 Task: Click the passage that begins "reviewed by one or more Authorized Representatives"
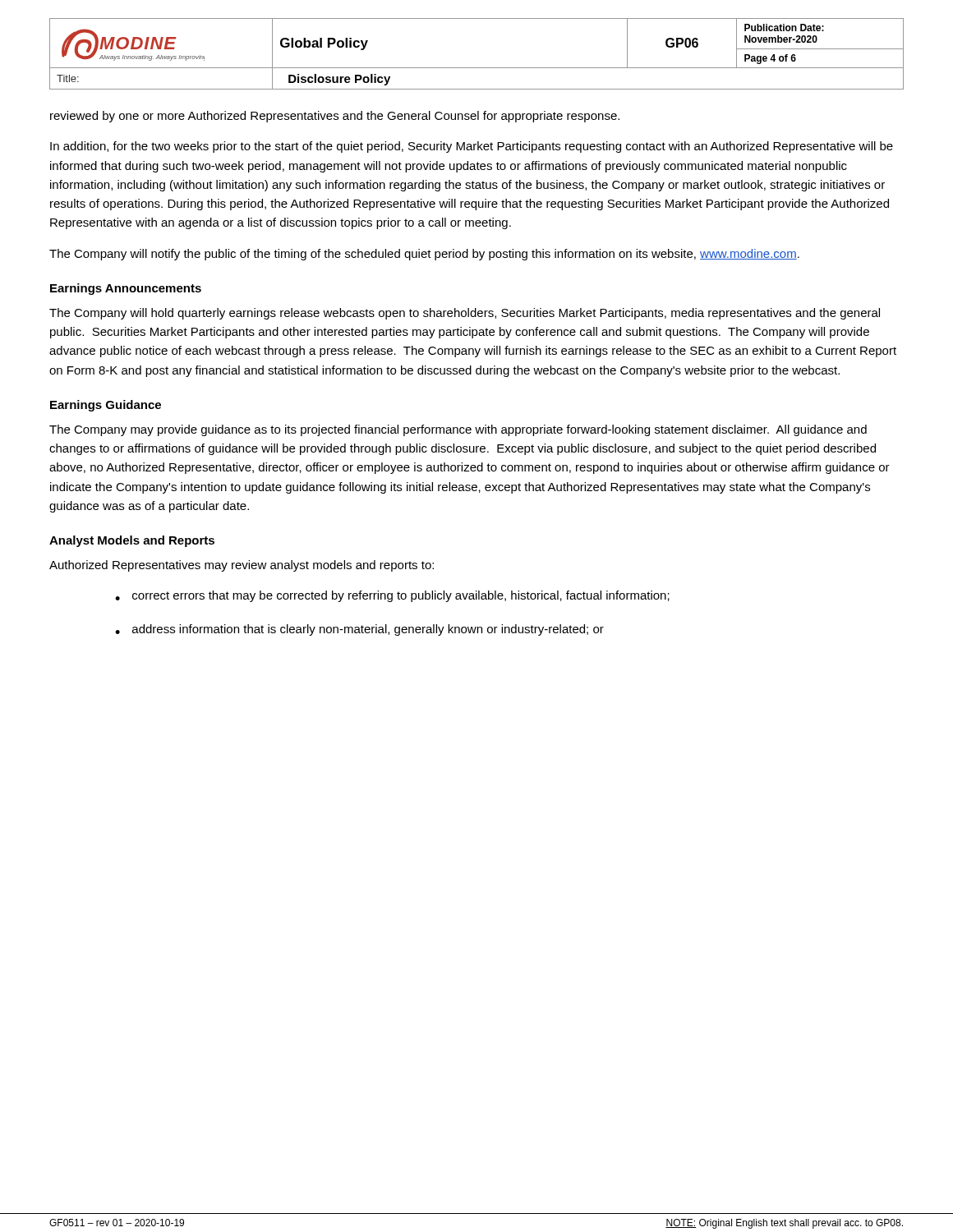pos(335,115)
